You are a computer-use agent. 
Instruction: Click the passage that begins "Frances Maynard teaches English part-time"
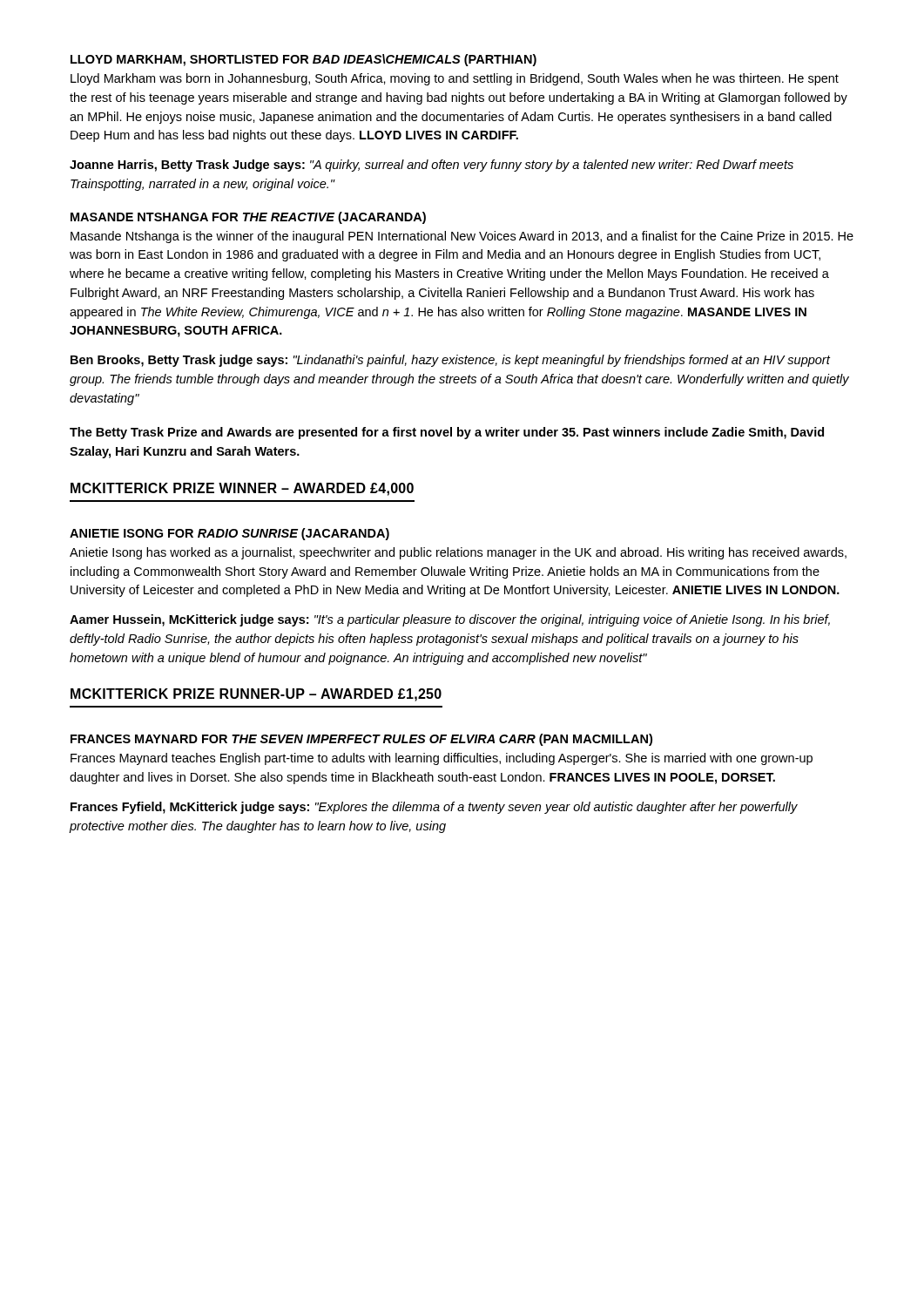[441, 768]
